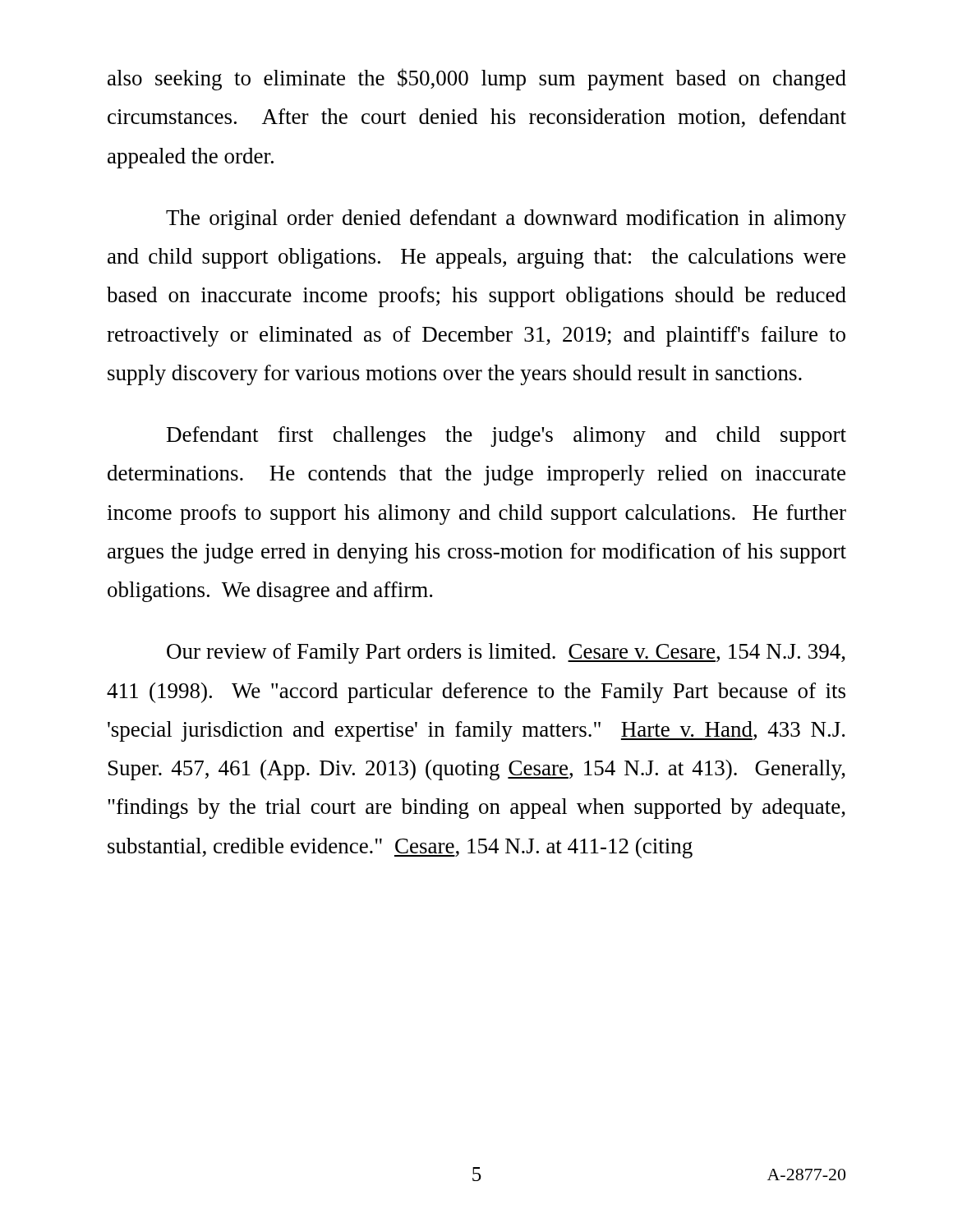Select the text block that reads "Our review of Family Part"
The height and width of the screenshot is (1232, 953).
476,749
